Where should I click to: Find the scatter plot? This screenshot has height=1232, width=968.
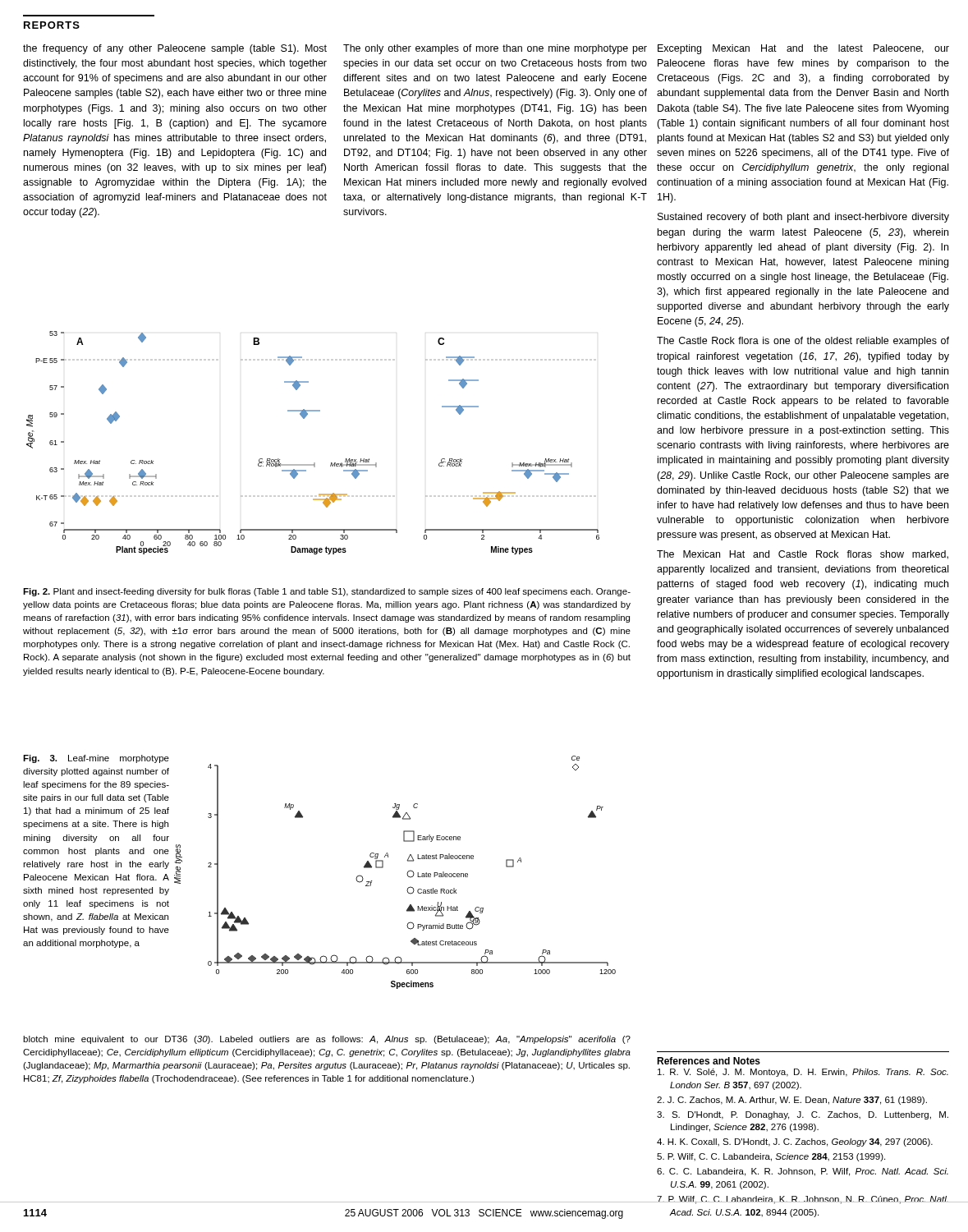[x=404, y=889]
